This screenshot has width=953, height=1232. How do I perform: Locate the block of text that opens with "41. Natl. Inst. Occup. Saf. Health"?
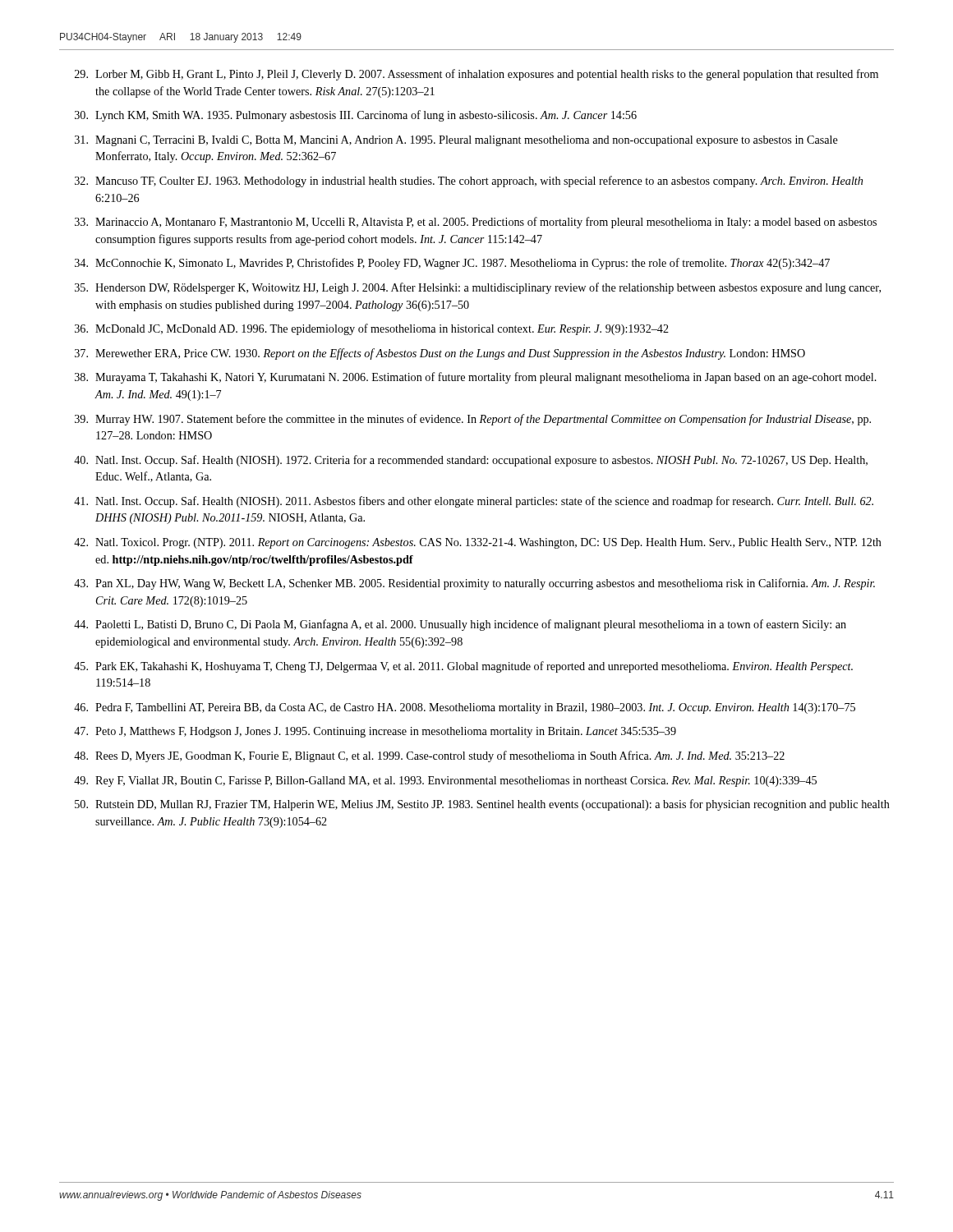click(476, 510)
